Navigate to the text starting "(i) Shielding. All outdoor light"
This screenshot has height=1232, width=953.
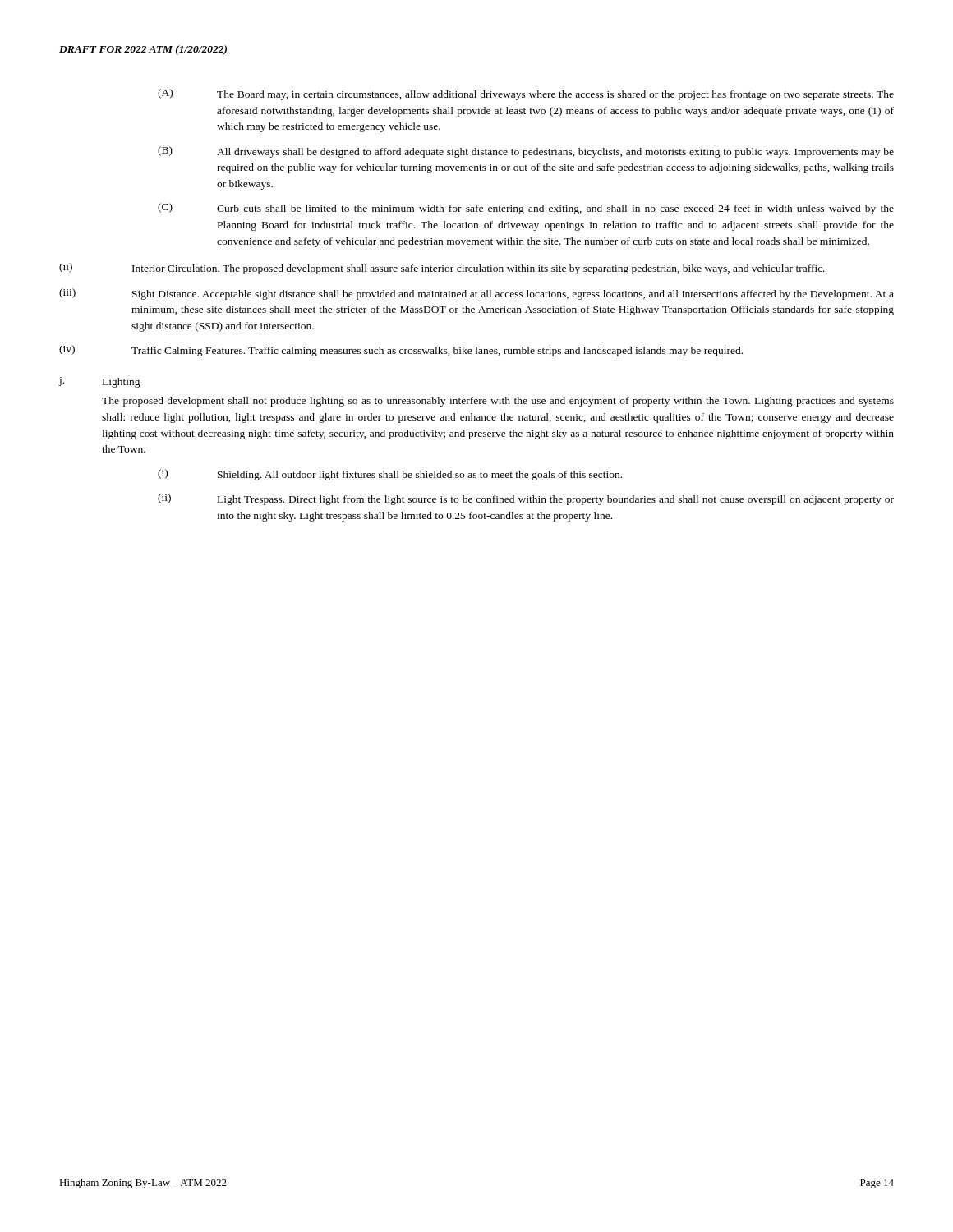pyautogui.click(x=526, y=474)
